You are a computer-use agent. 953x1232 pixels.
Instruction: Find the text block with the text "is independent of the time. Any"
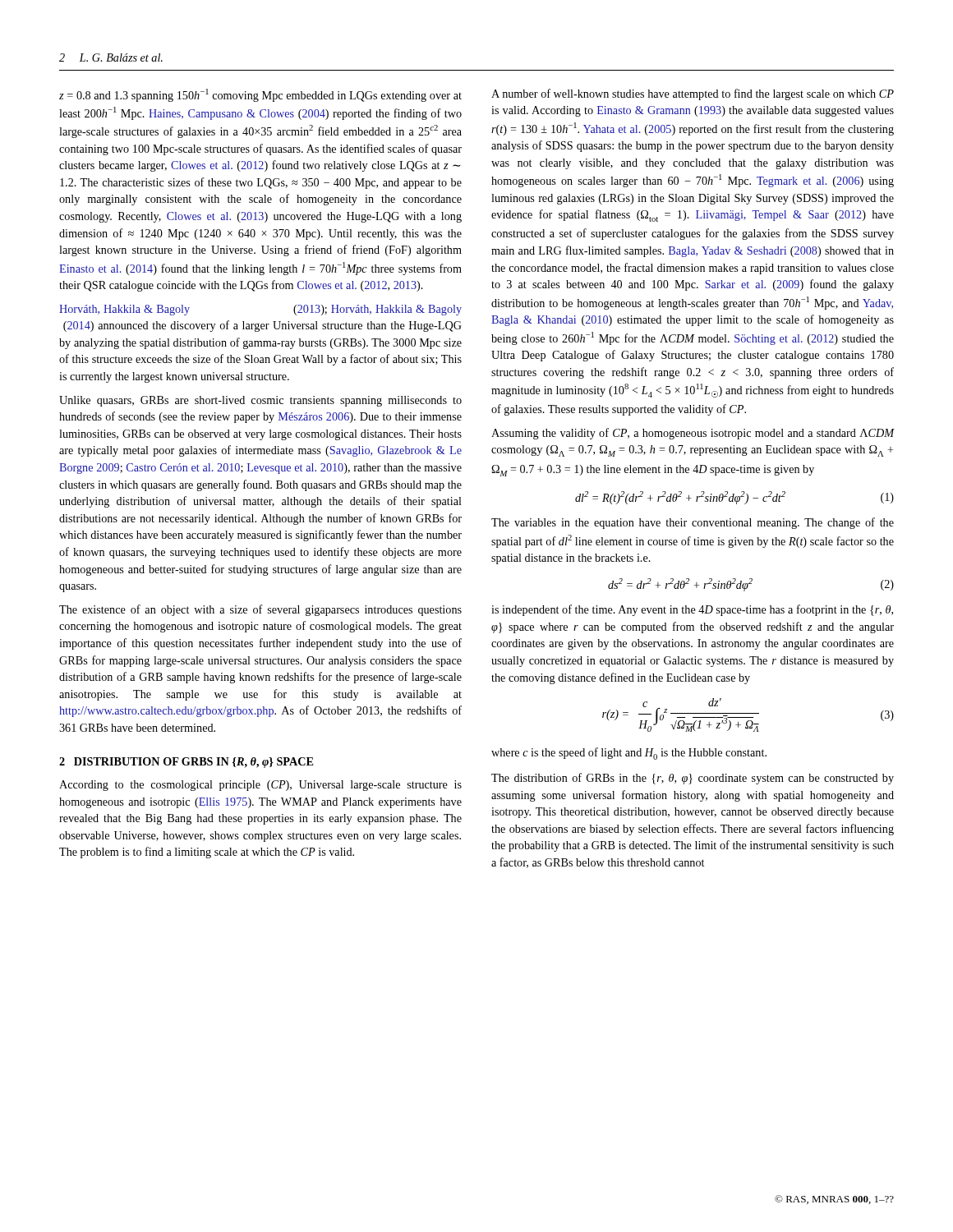[x=693, y=644]
